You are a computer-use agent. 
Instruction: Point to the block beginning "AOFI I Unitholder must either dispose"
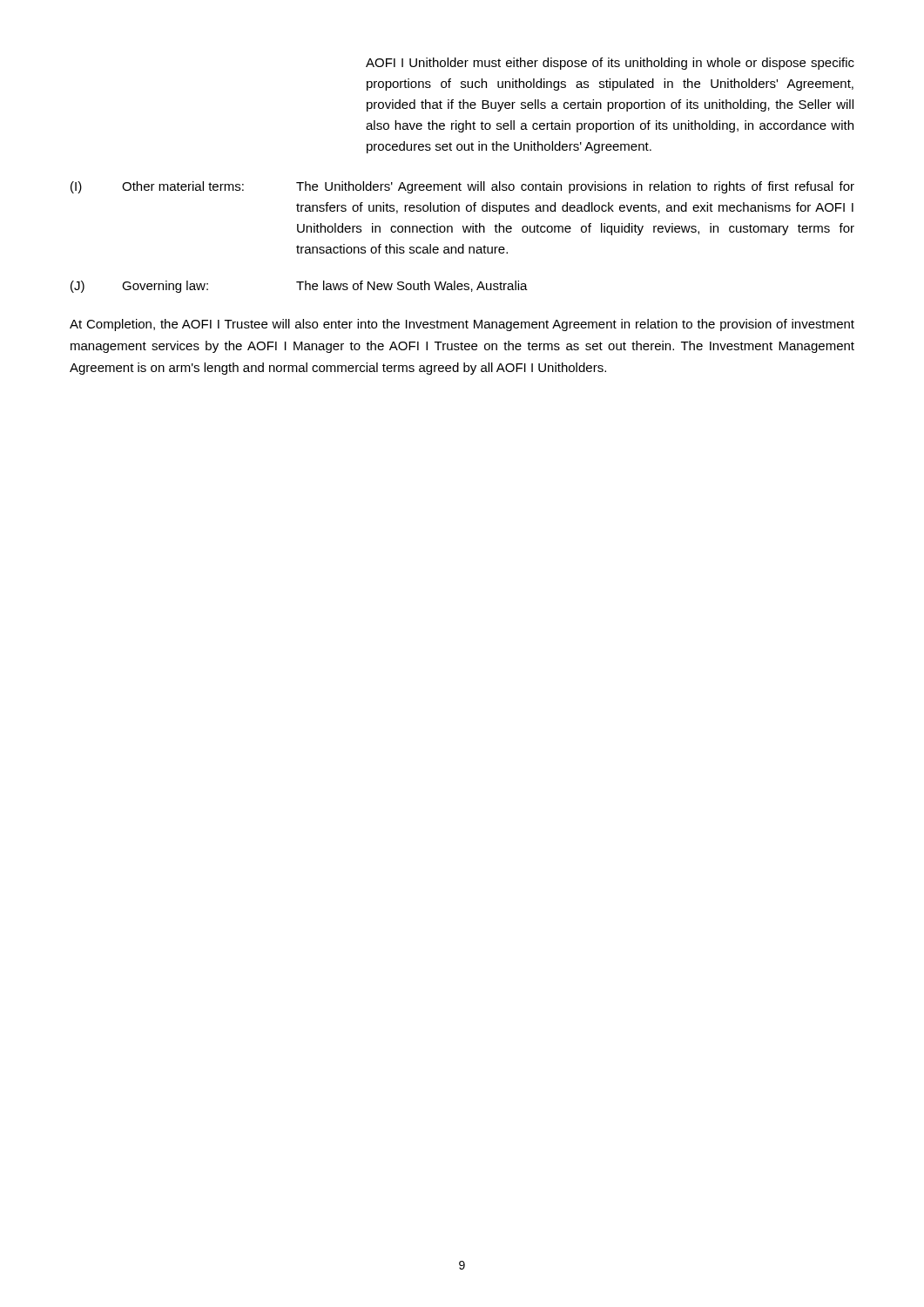pyautogui.click(x=610, y=104)
